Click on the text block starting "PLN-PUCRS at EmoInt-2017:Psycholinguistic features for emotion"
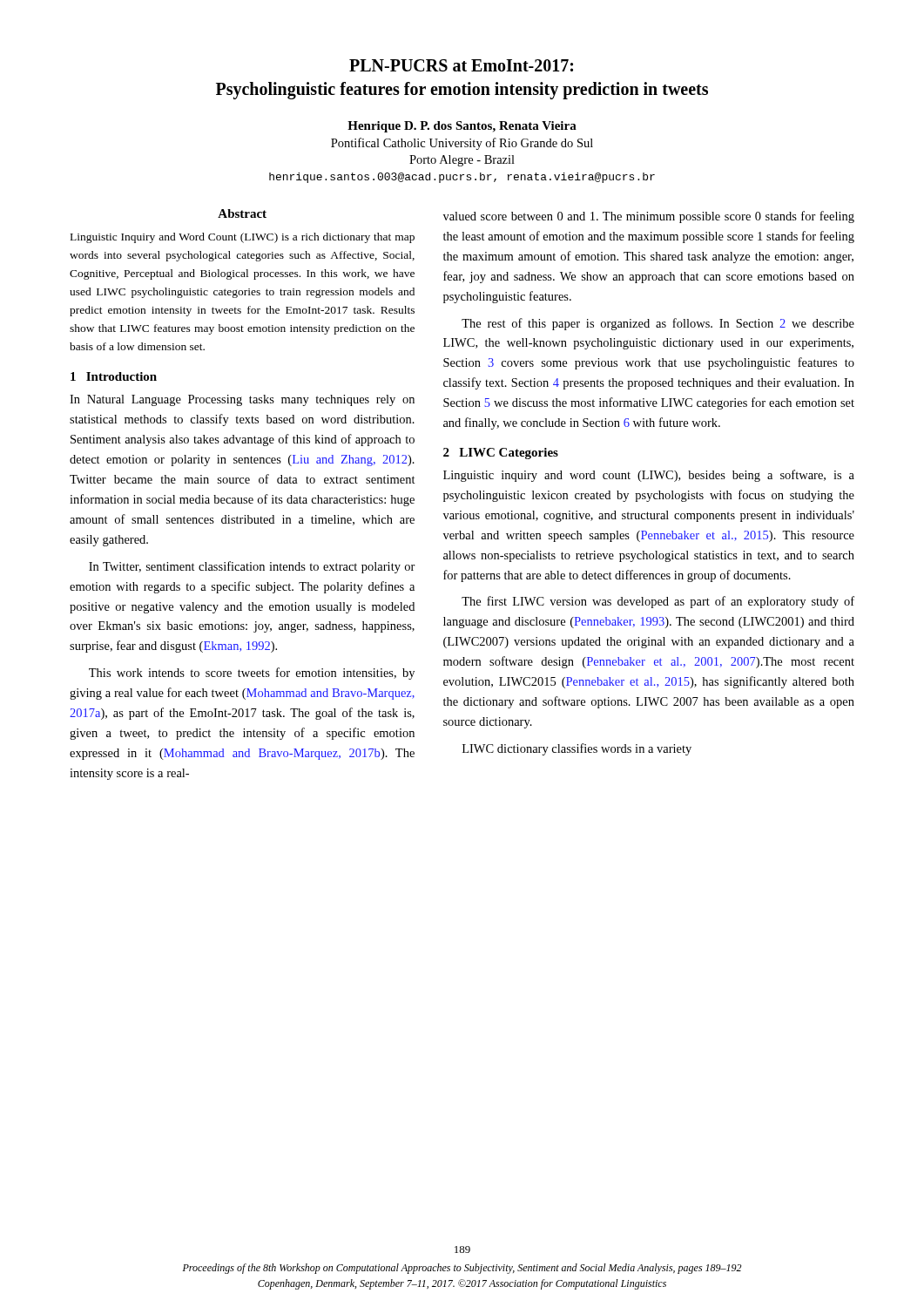The image size is (924, 1307). click(x=462, y=78)
